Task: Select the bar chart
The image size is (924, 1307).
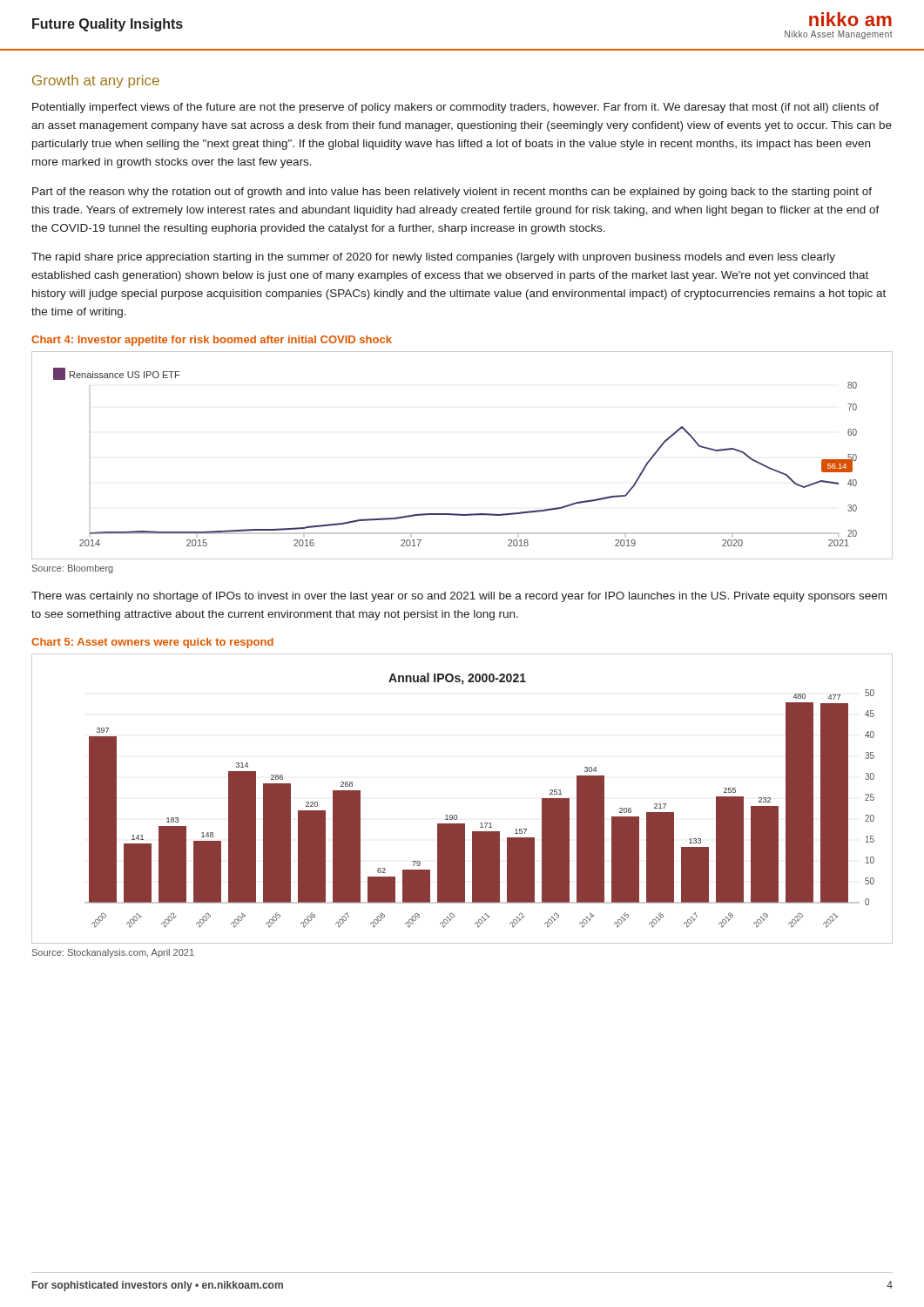Action: [x=462, y=799]
